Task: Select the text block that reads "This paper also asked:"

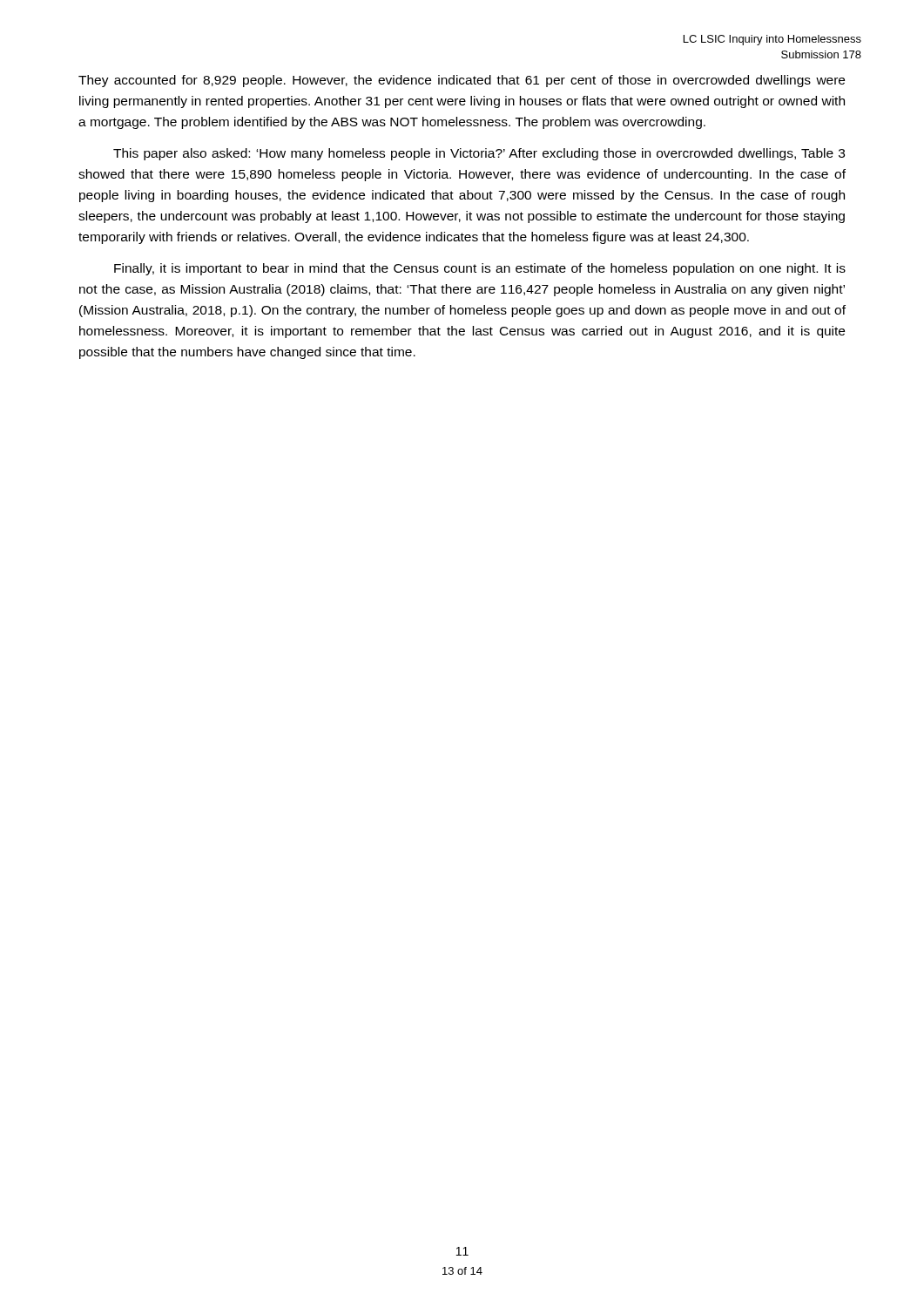Action: coord(462,195)
